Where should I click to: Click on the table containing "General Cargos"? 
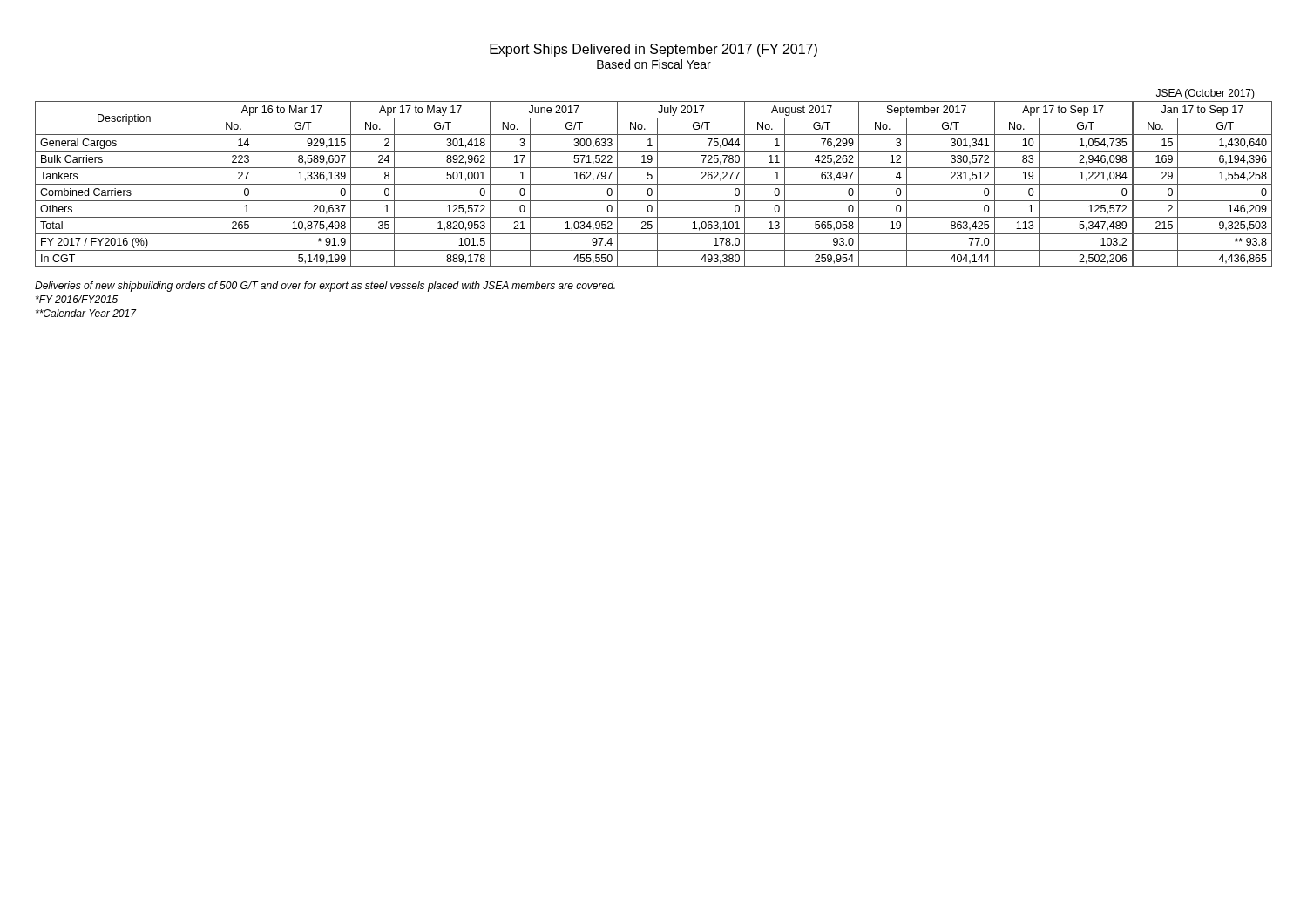[x=654, y=184]
